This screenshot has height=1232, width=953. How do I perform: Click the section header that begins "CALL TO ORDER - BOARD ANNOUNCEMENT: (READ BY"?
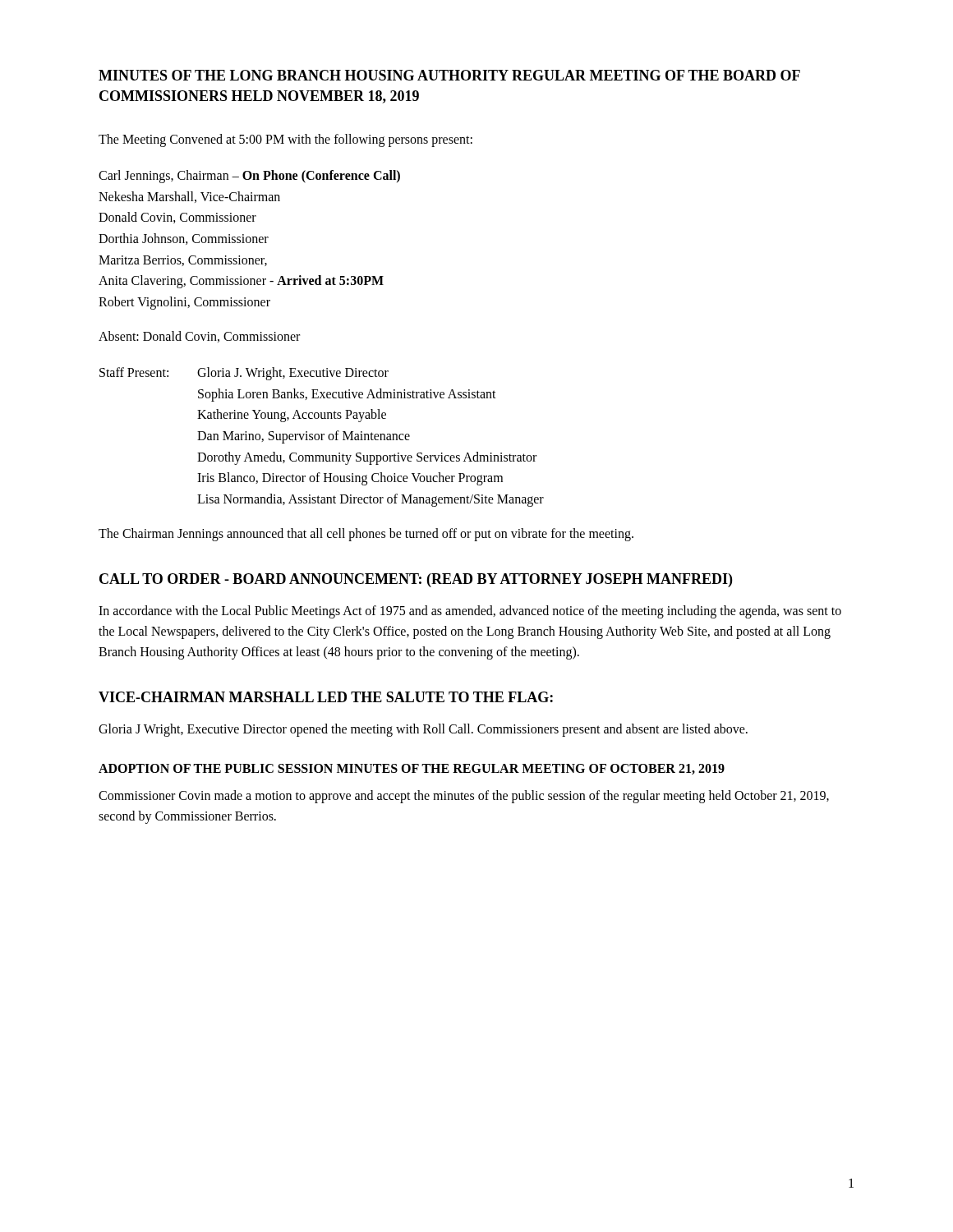(x=416, y=579)
